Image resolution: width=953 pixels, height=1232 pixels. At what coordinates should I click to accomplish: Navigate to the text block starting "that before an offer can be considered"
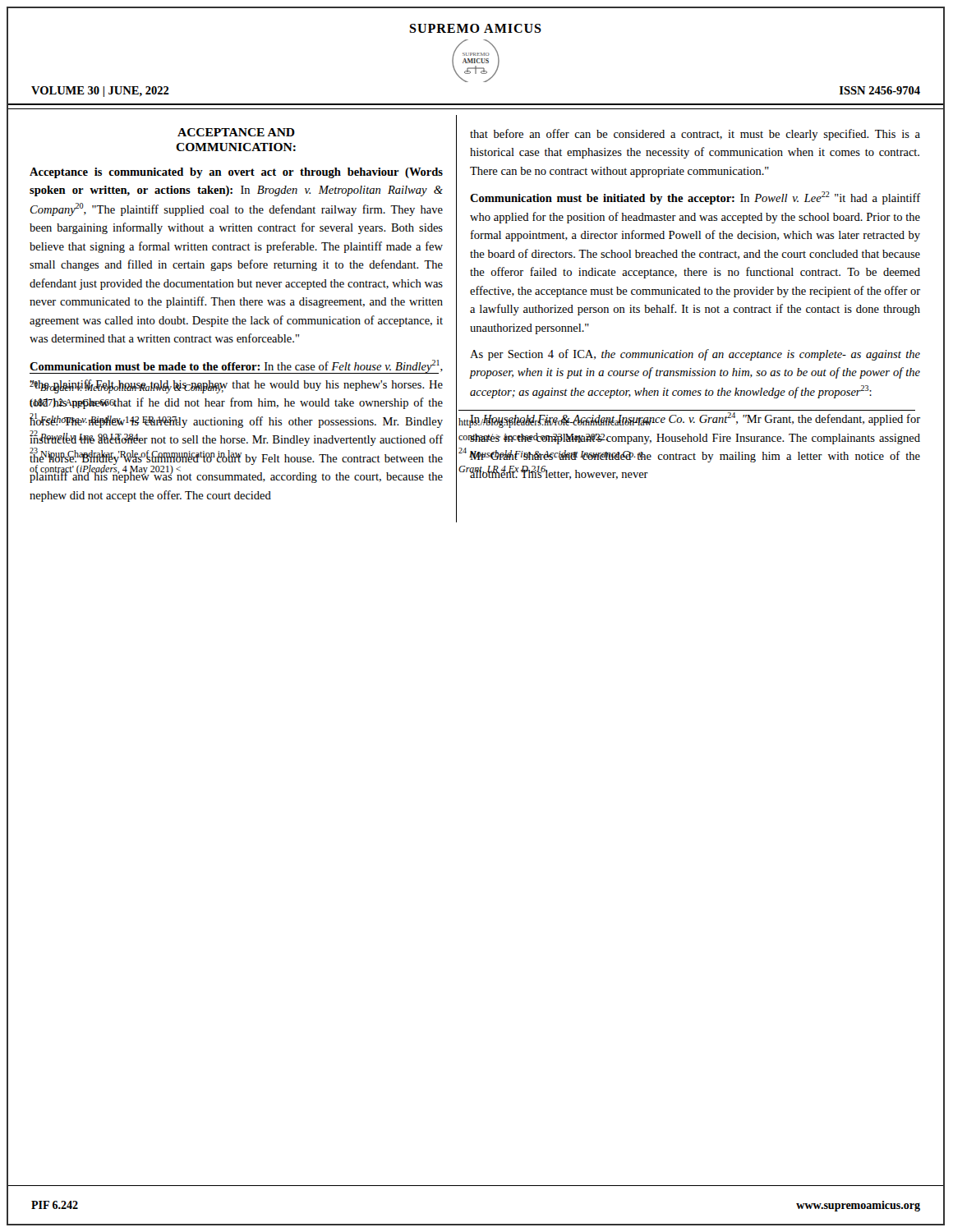click(695, 152)
